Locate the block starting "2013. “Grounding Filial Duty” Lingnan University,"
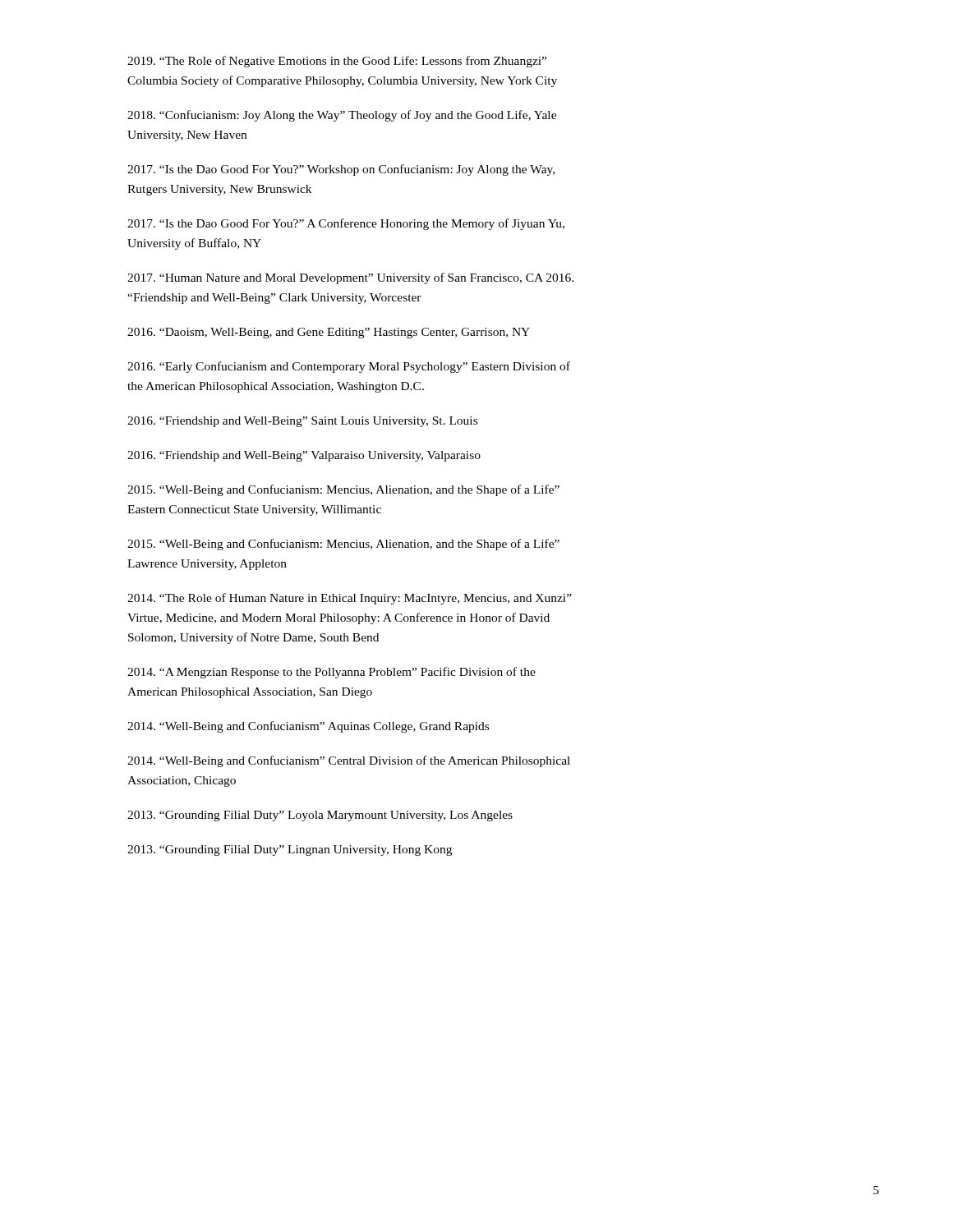 tap(290, 849)
